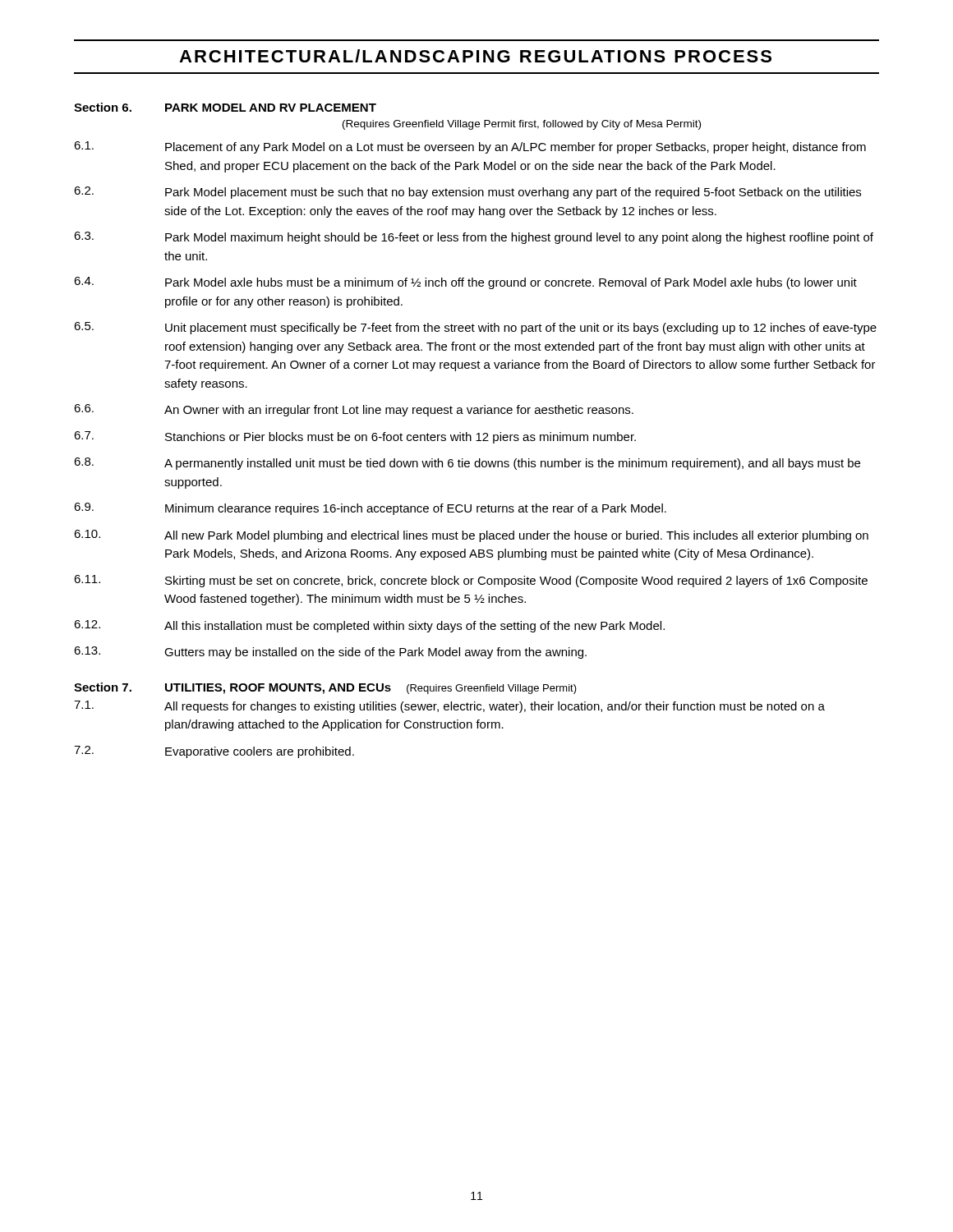Viewport: 953px width, 1232px height.
Task: Where is the passage that starts "6.10. All new Park Model plumbing"?
Action: coord(476,545)
